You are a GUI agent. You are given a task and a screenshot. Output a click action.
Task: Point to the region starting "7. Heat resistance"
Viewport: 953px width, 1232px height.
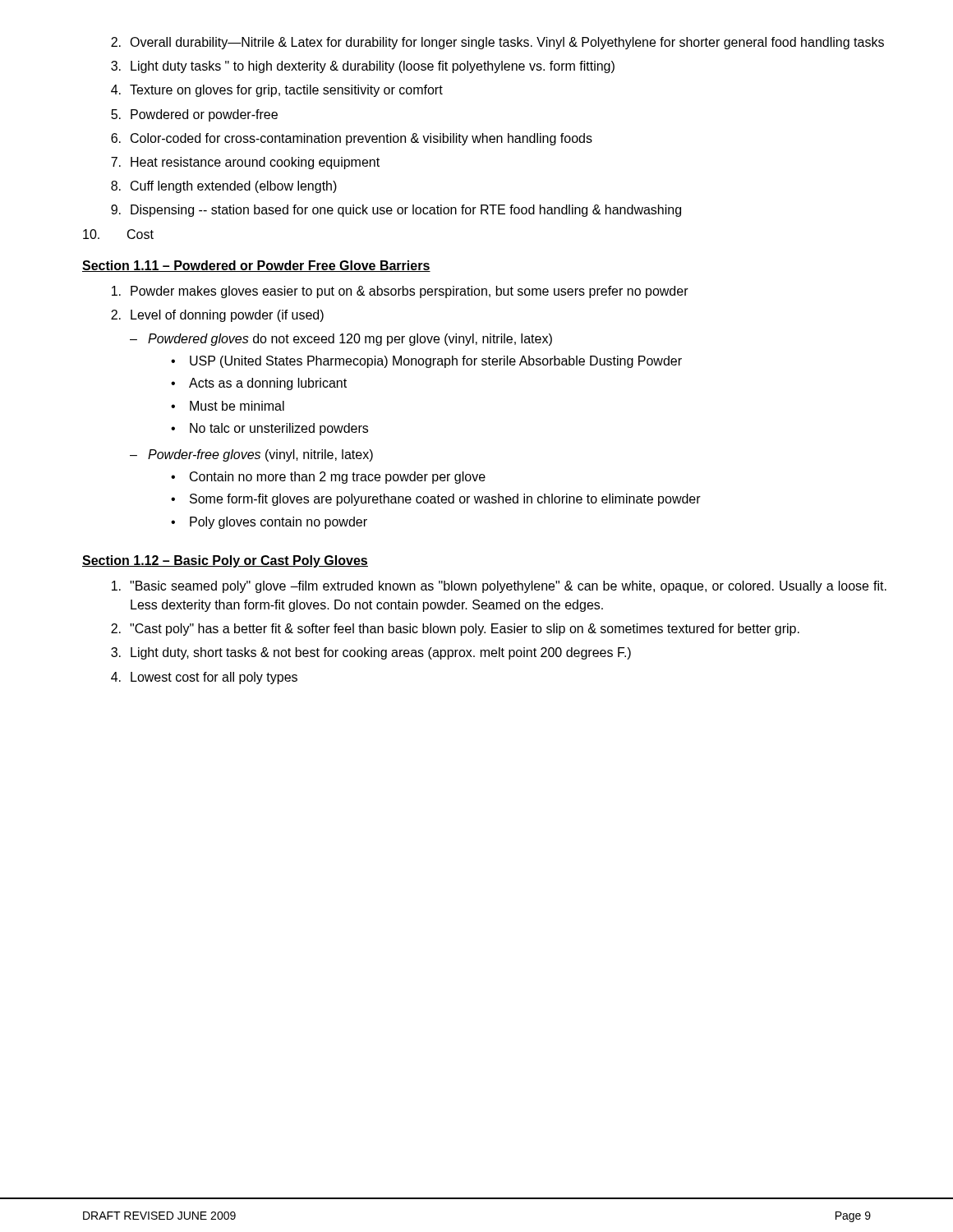245,163
